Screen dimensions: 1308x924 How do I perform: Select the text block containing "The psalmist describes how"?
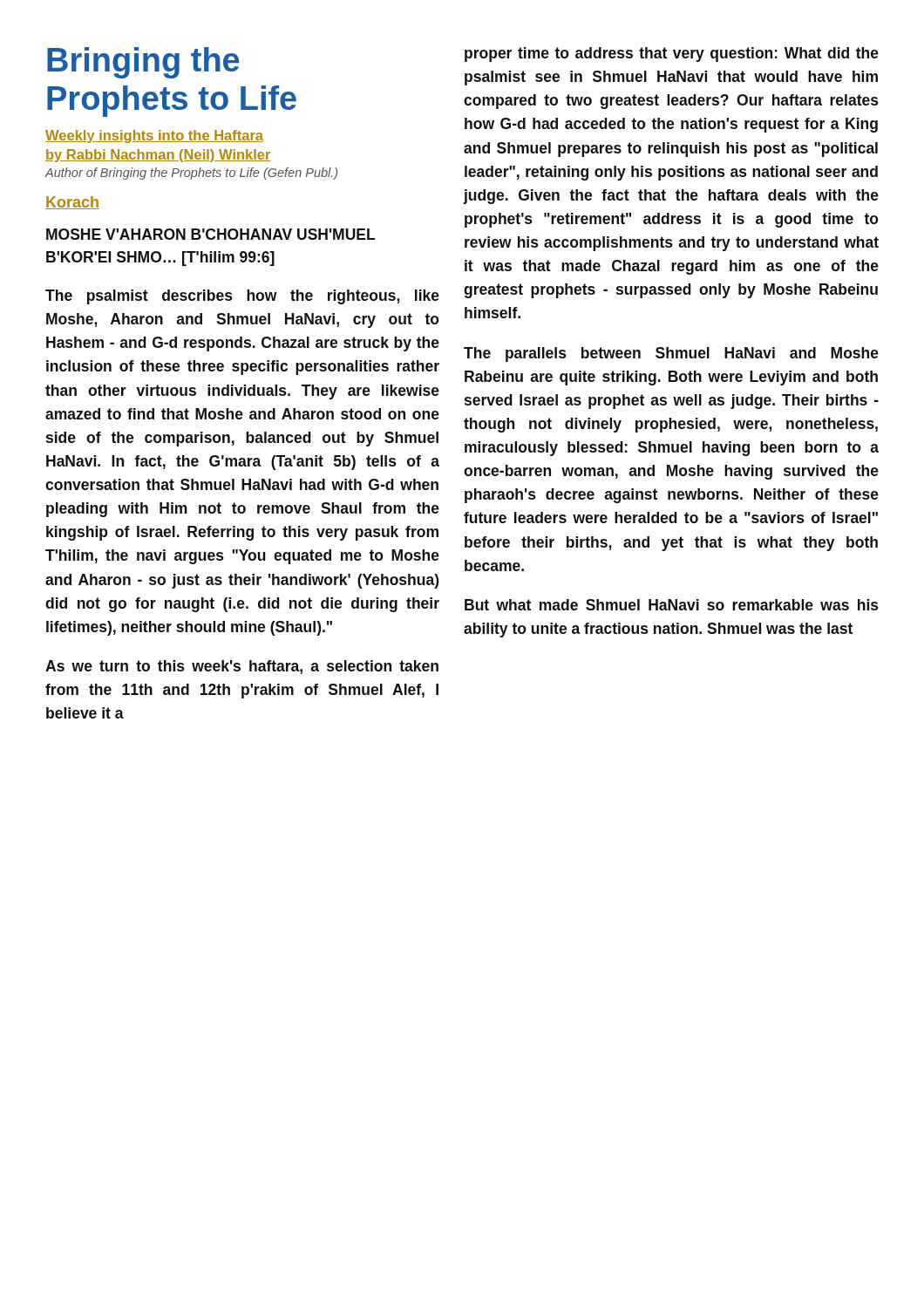(242, 461)
